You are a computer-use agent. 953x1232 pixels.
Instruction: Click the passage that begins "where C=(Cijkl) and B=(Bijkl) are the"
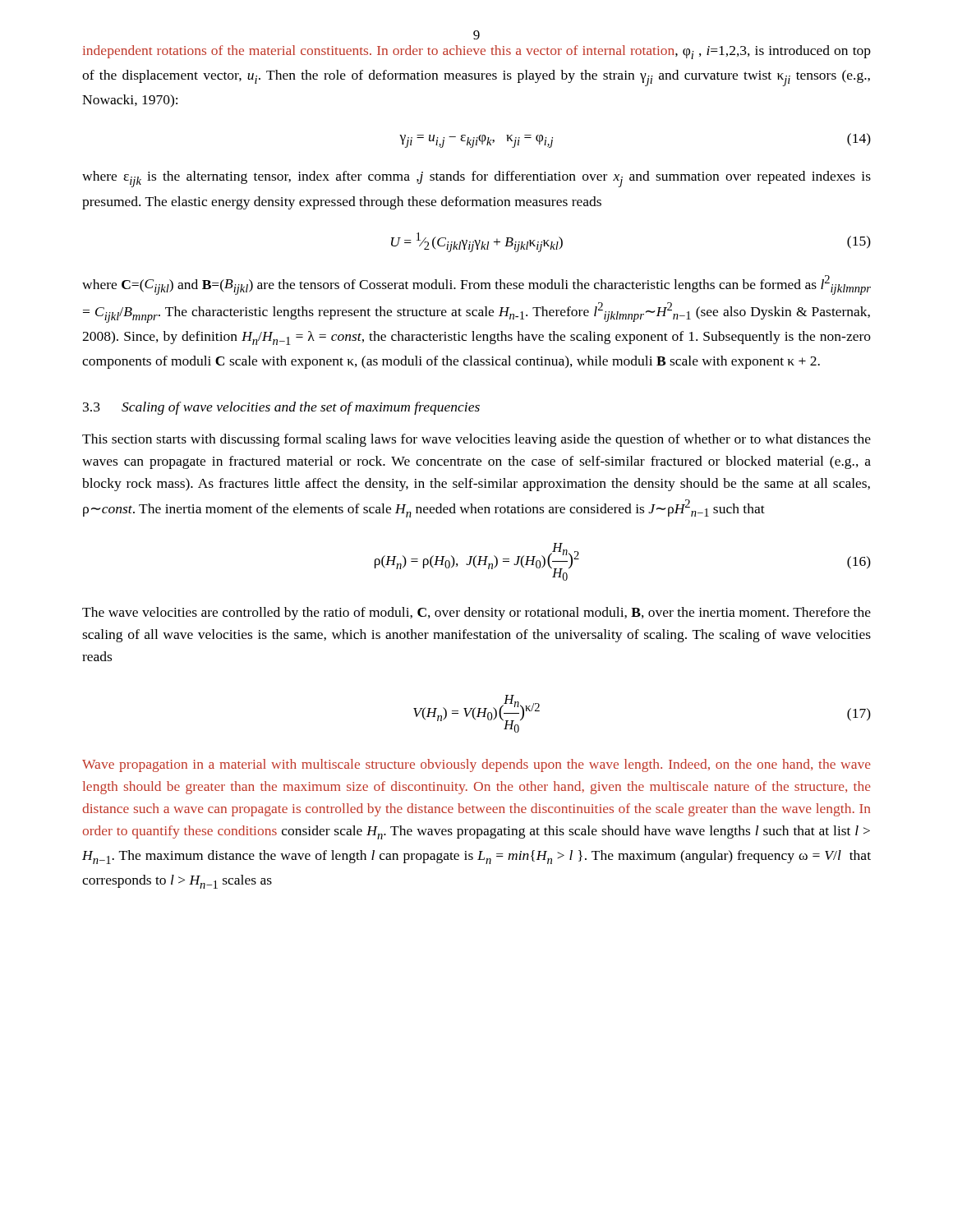(476, 321)
